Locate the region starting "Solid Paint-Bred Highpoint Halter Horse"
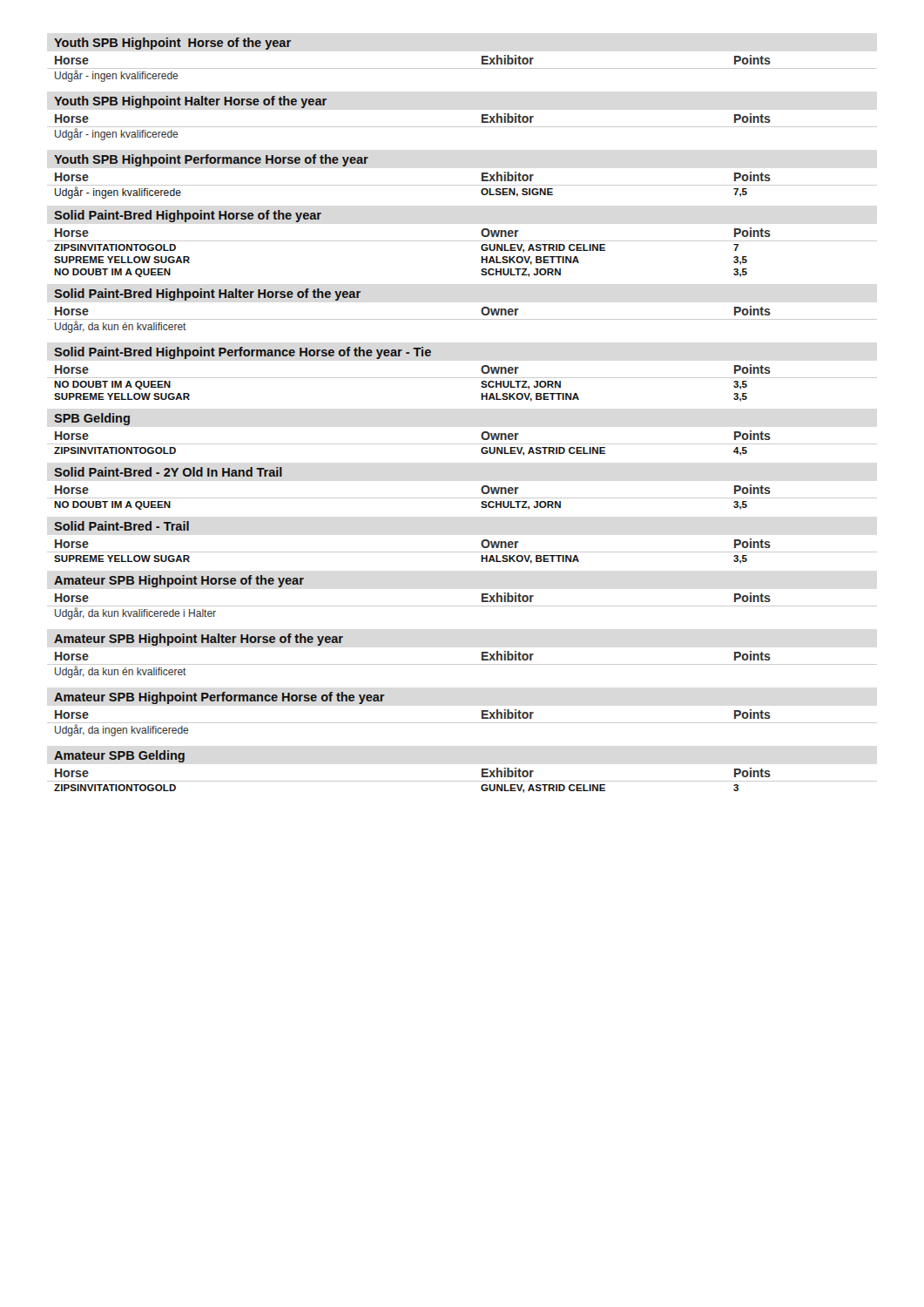924x1307 pixels. (x=208, y=295)
